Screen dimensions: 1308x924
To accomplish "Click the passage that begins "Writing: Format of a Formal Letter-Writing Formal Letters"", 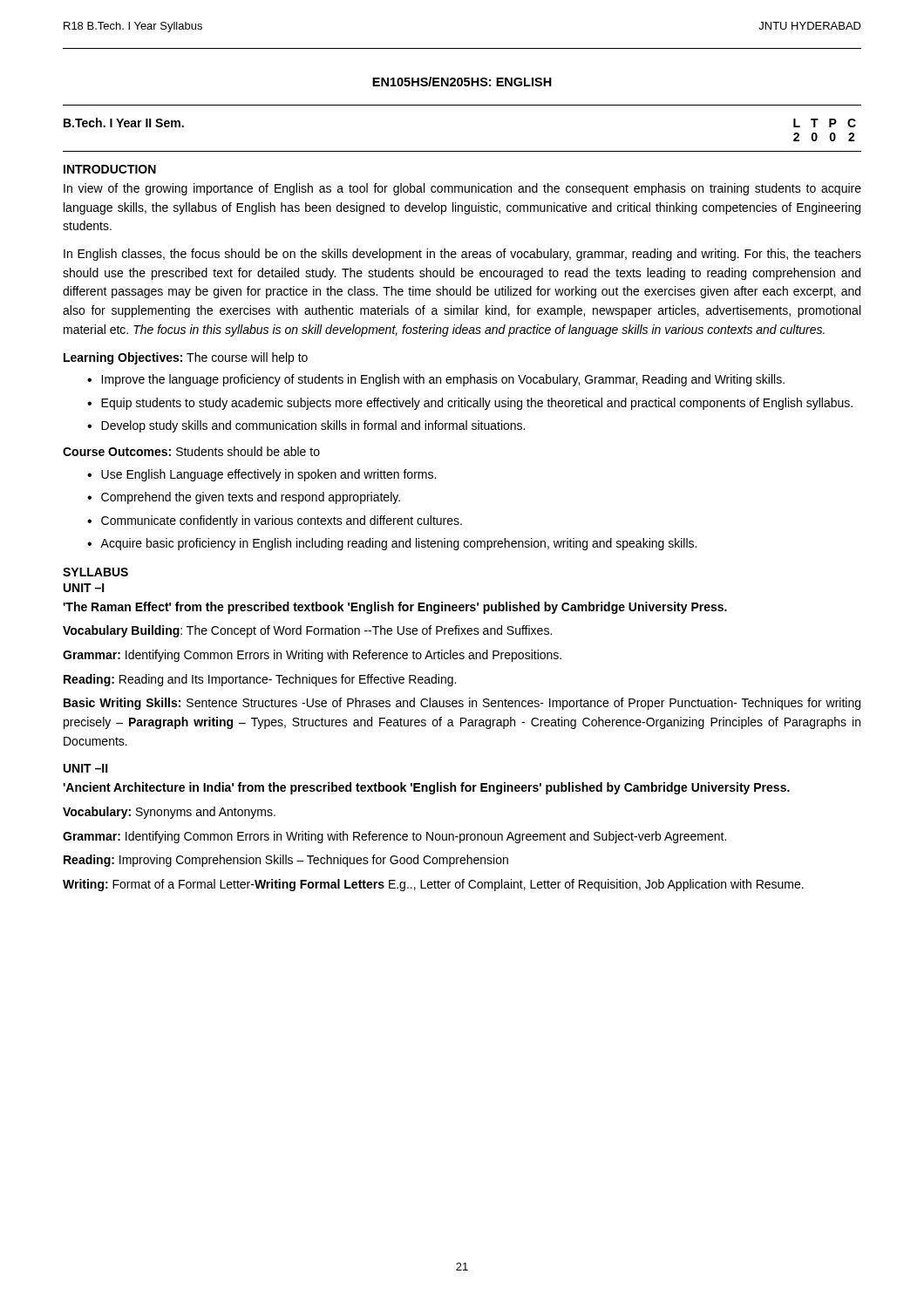I will (x=434, y=884).
